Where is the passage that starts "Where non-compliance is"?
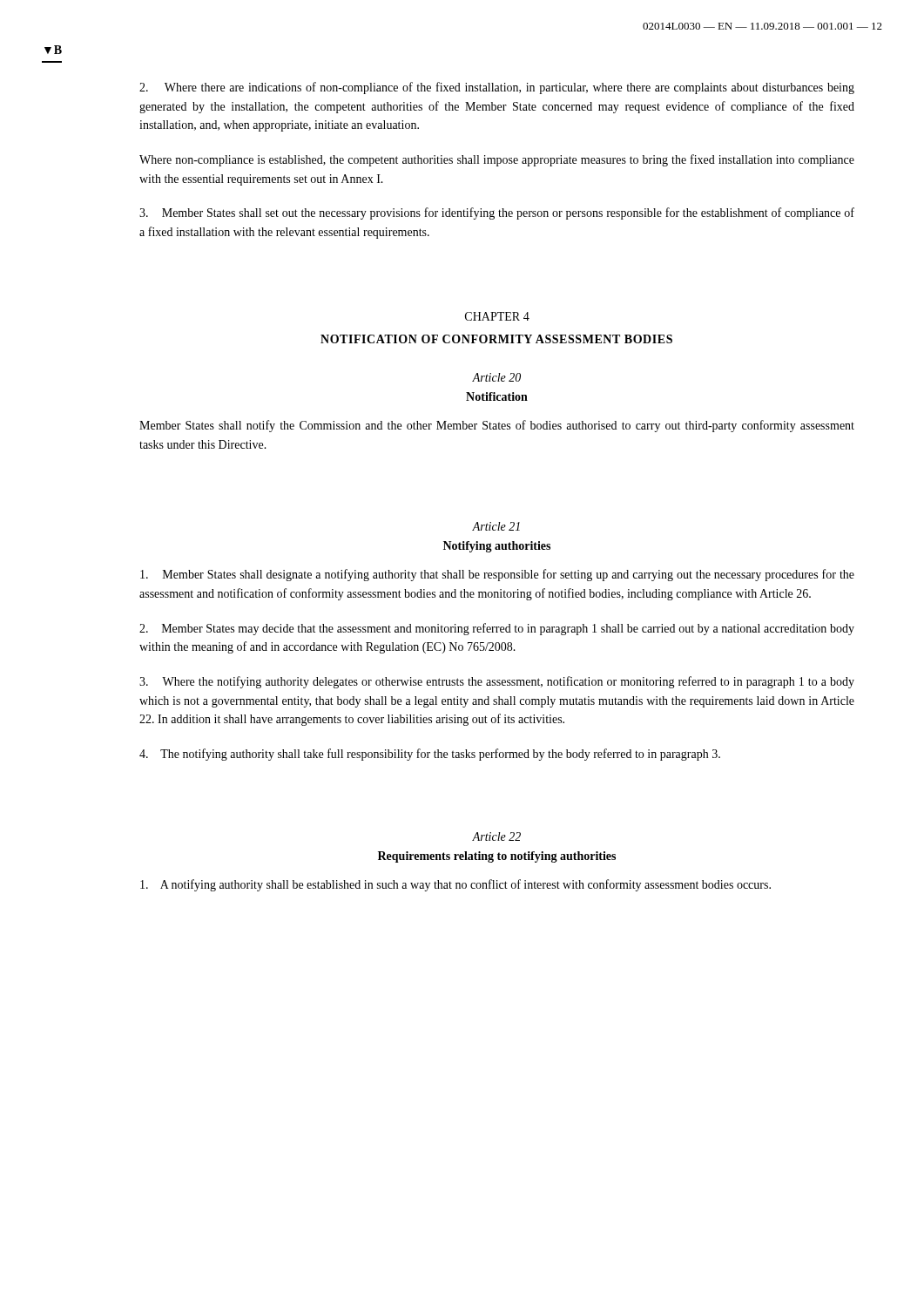 pyautogui.click(x=497, y=169)
